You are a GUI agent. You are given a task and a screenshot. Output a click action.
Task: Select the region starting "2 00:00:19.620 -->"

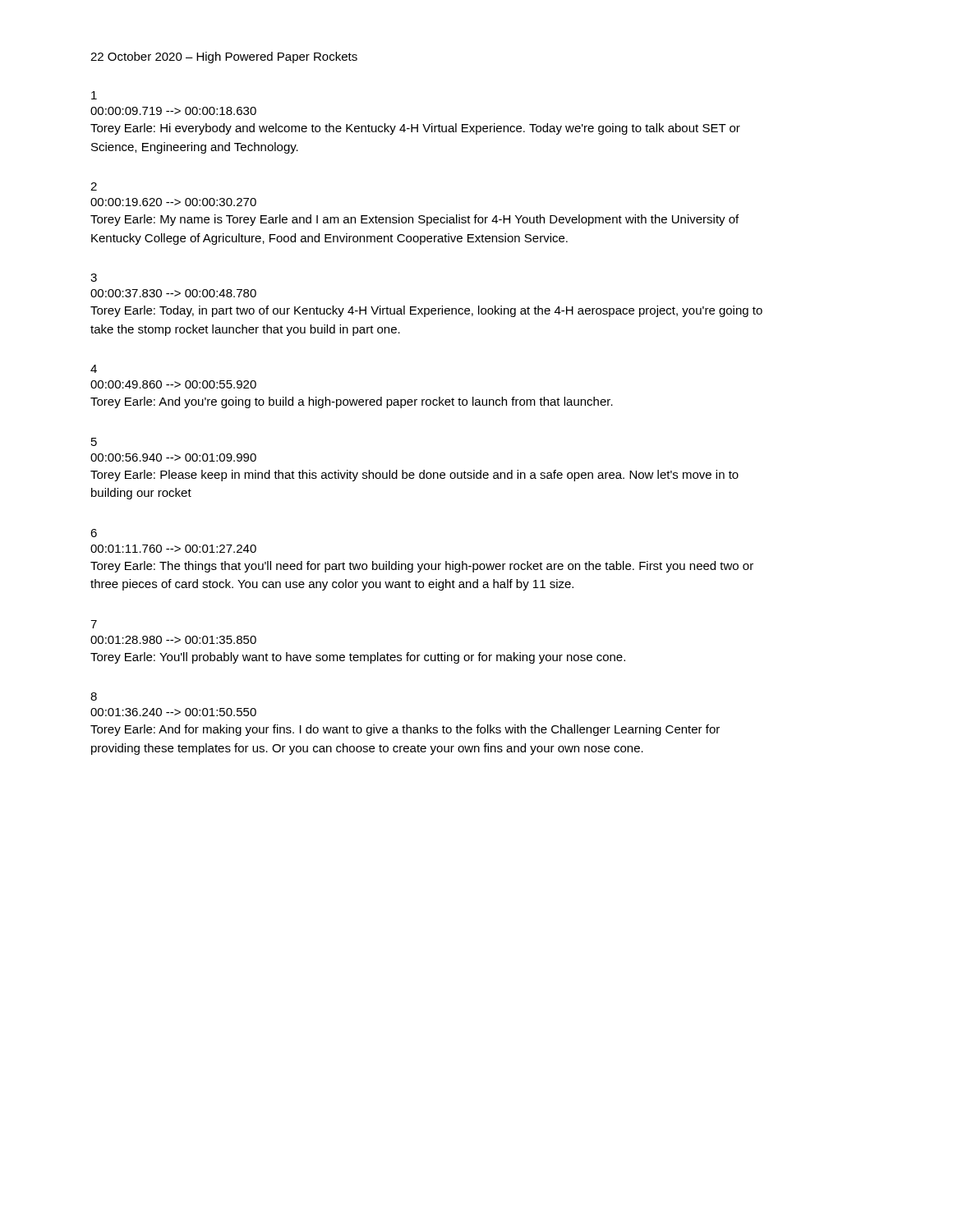click(427, 213)
